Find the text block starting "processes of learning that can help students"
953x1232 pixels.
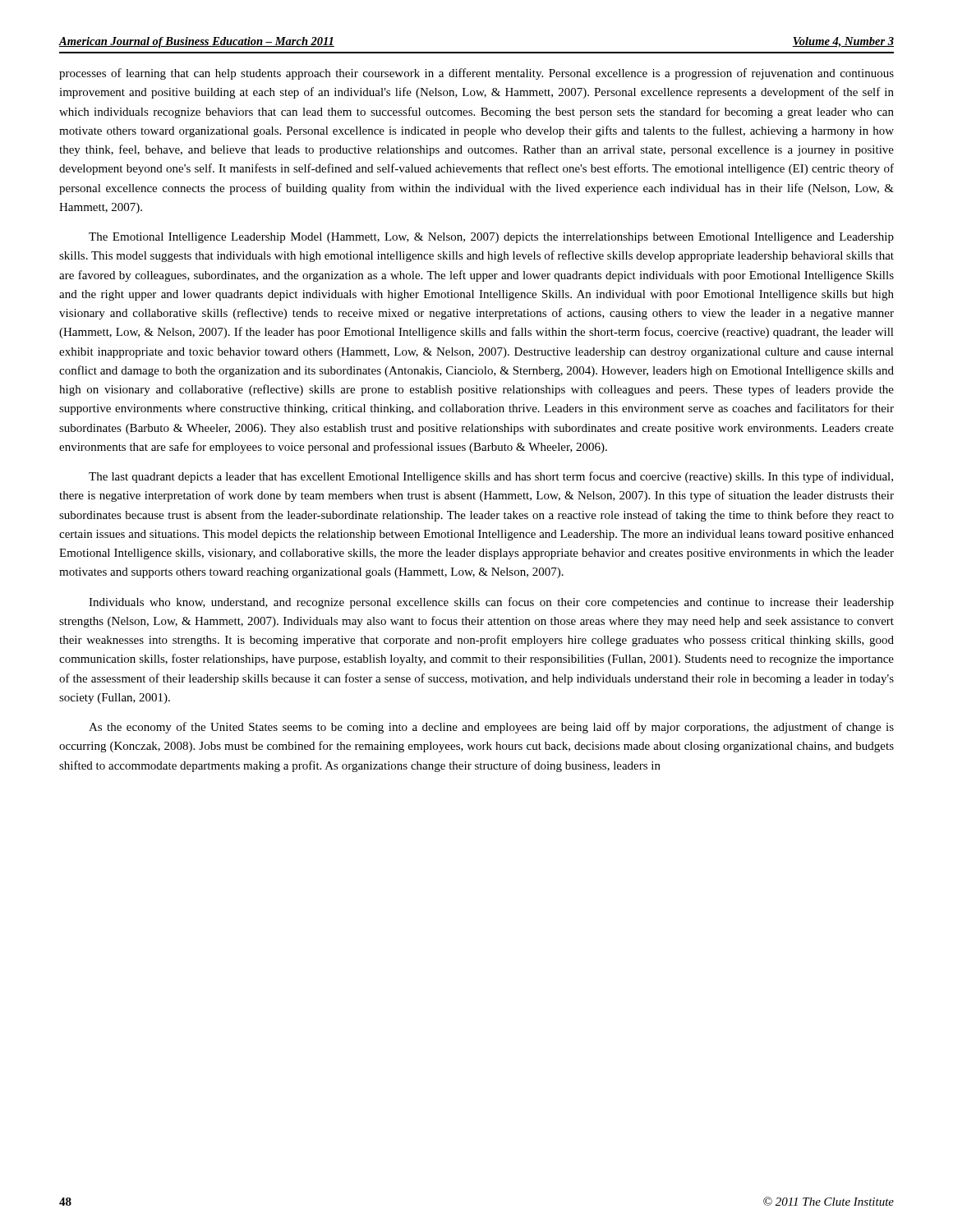[x=476, y=140]
